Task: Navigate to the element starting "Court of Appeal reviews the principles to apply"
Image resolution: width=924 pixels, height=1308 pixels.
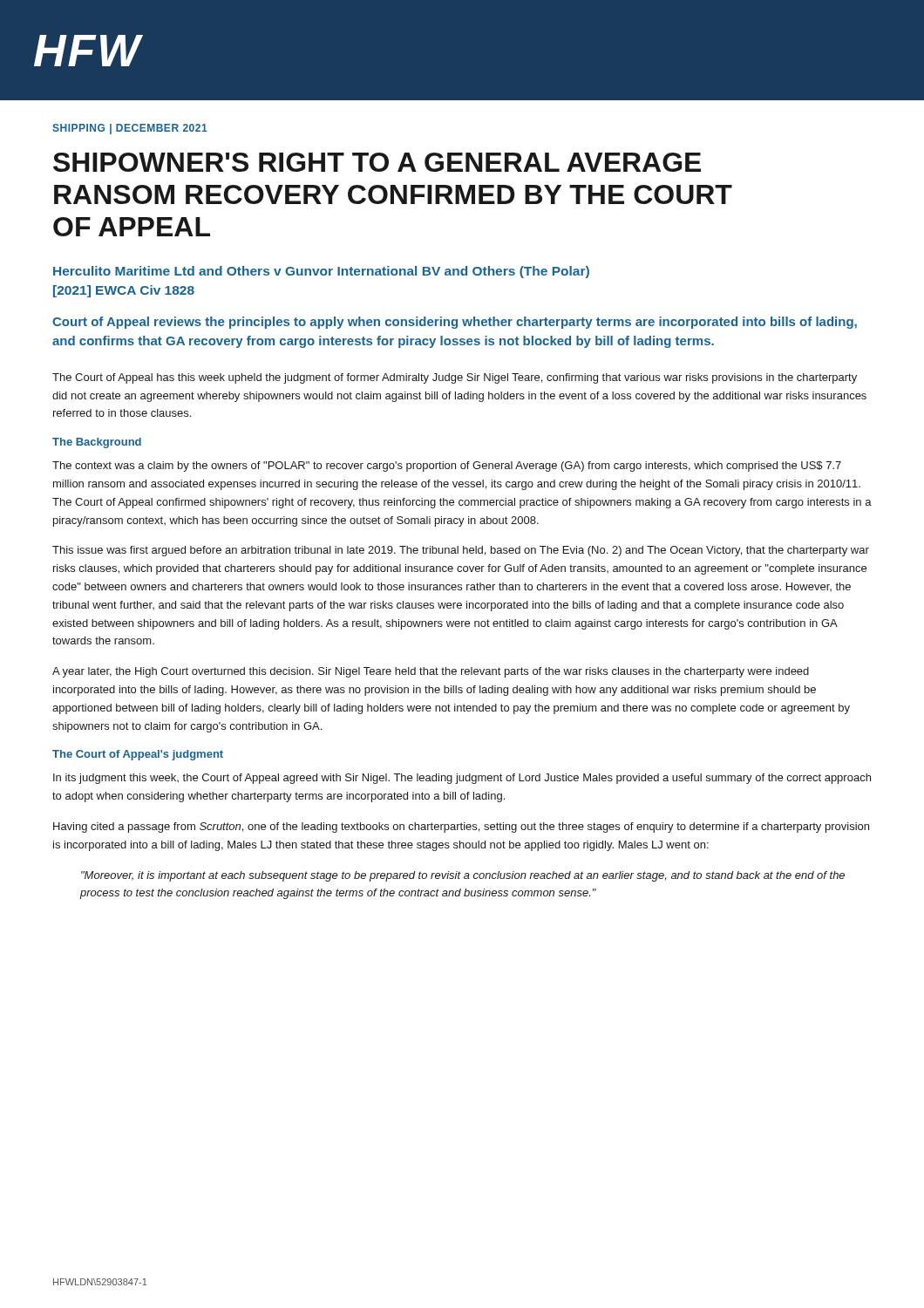Action: pyautogui.click(x=455, y=331)
